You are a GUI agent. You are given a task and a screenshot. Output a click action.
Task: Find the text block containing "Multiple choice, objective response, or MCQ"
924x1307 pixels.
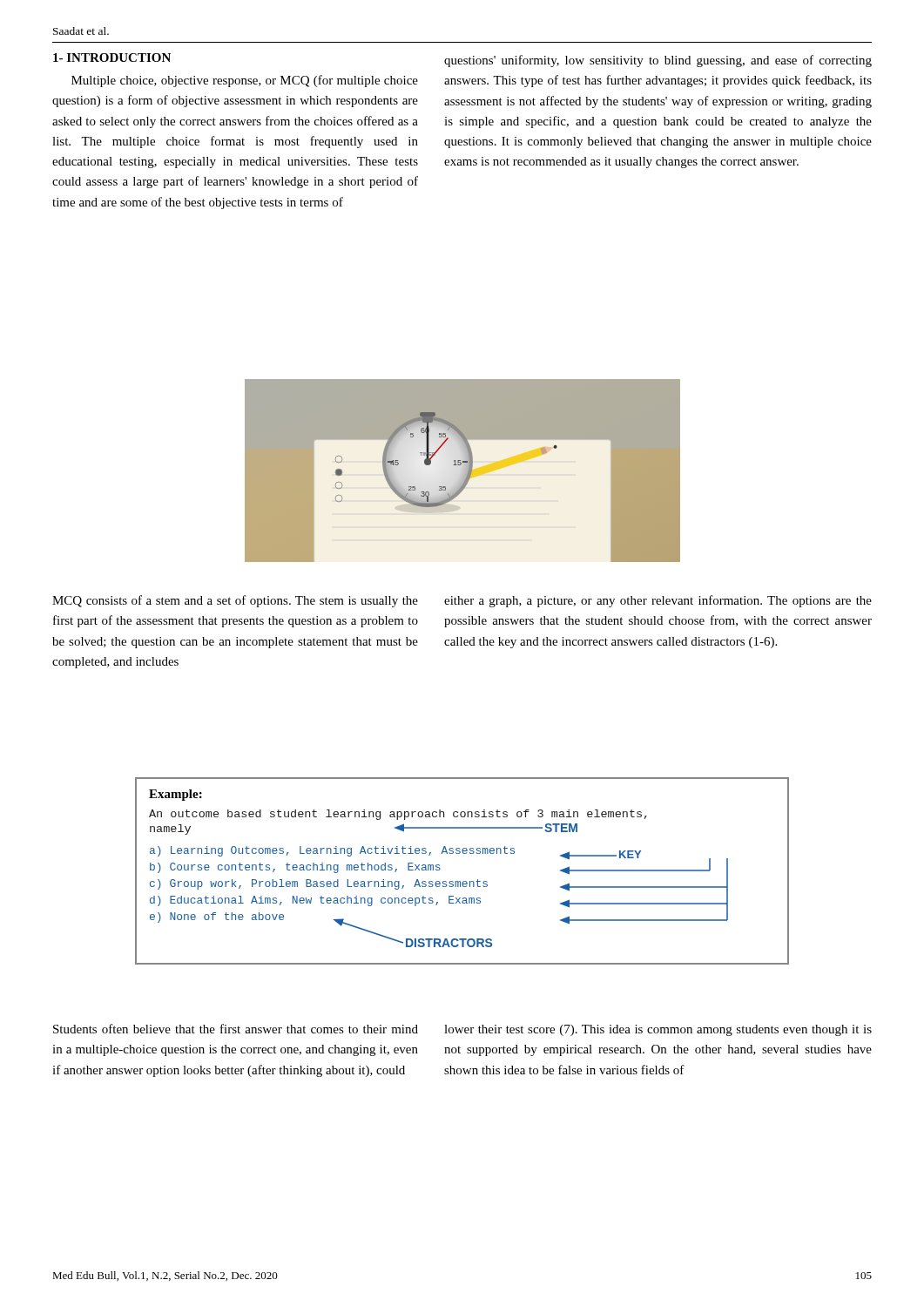[x=235, y=141]
